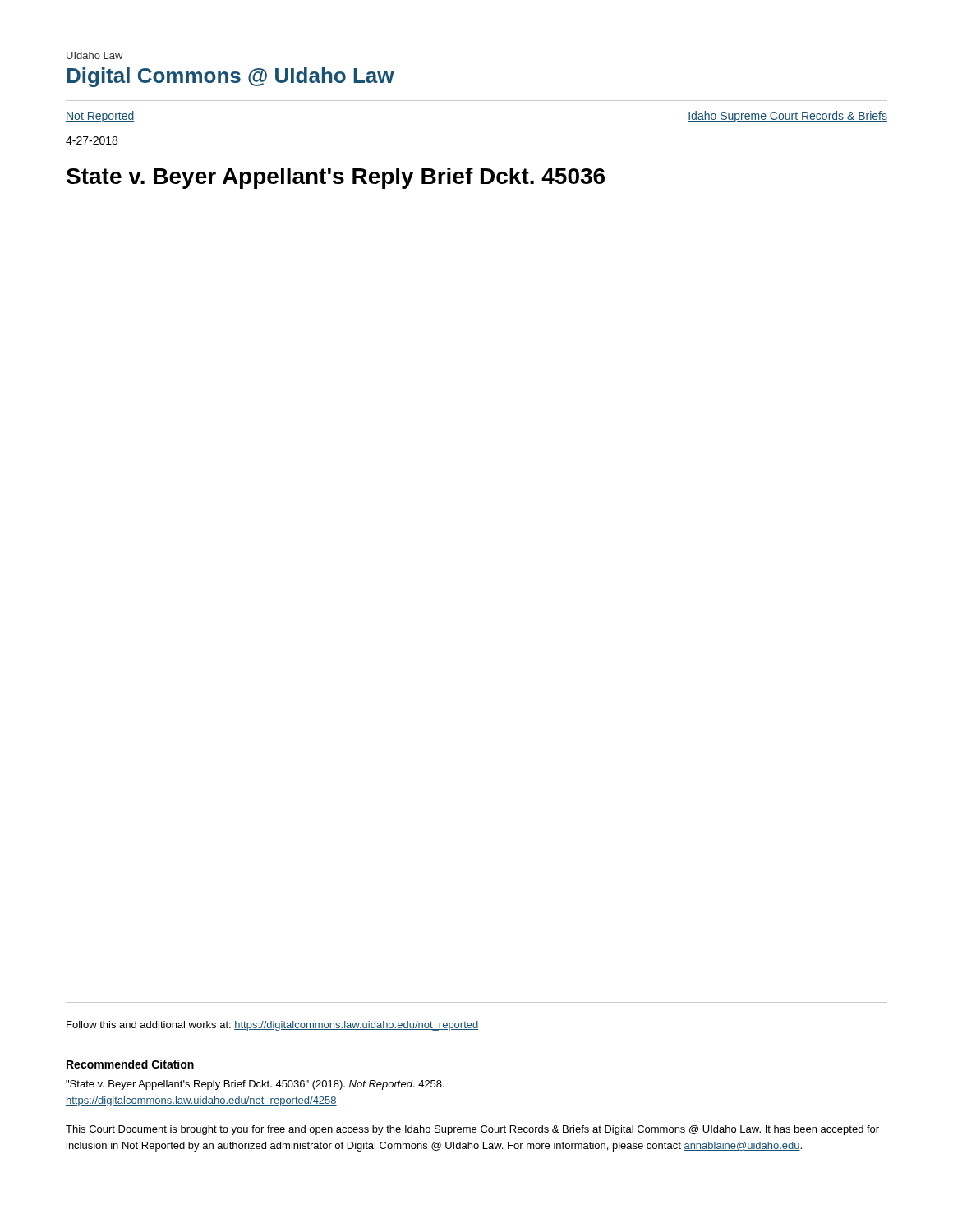Point to "Not Reported"
This screenshot has width=953, height=1232.
(100, 116)
